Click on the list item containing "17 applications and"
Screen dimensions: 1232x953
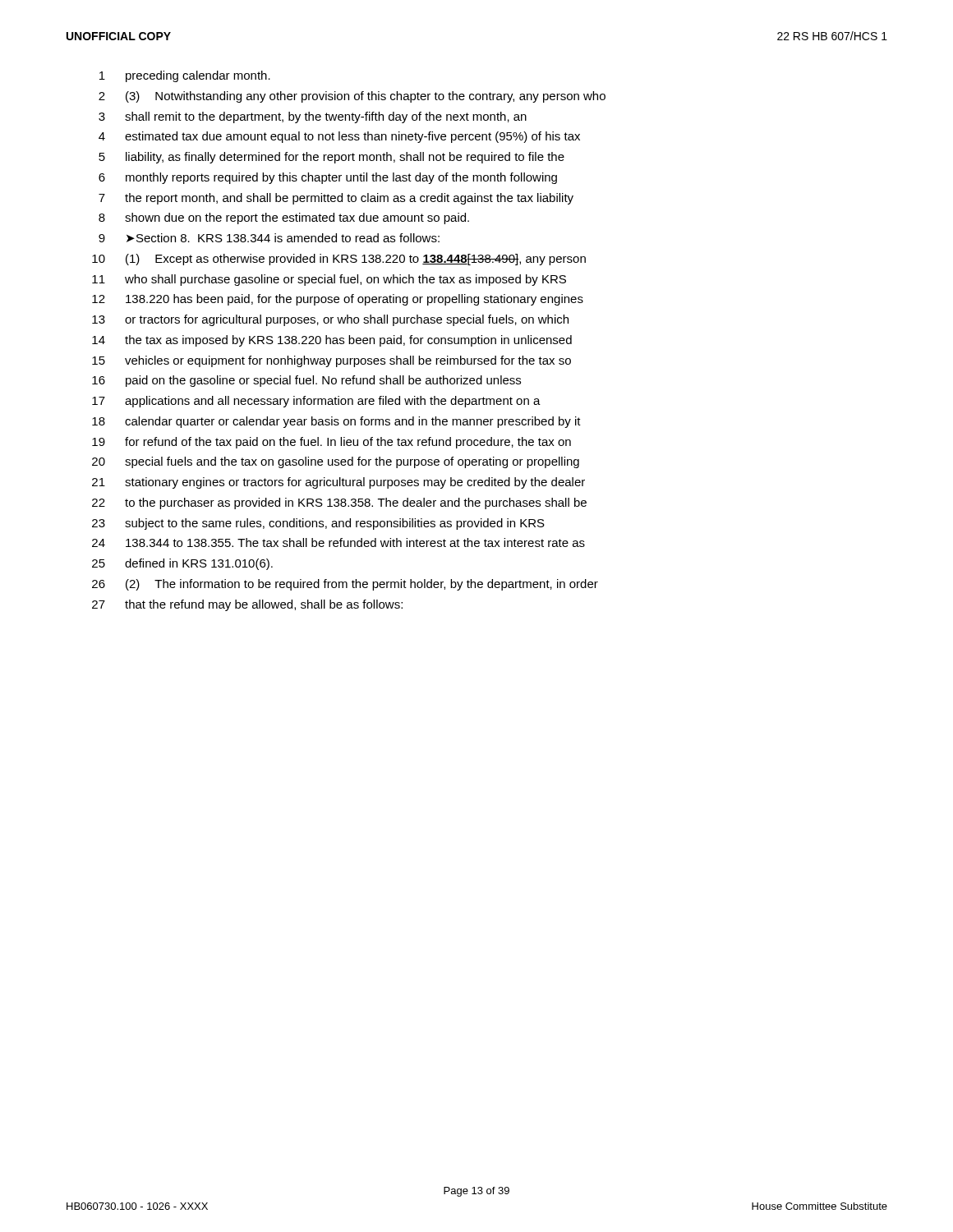[x=476, y=401]
